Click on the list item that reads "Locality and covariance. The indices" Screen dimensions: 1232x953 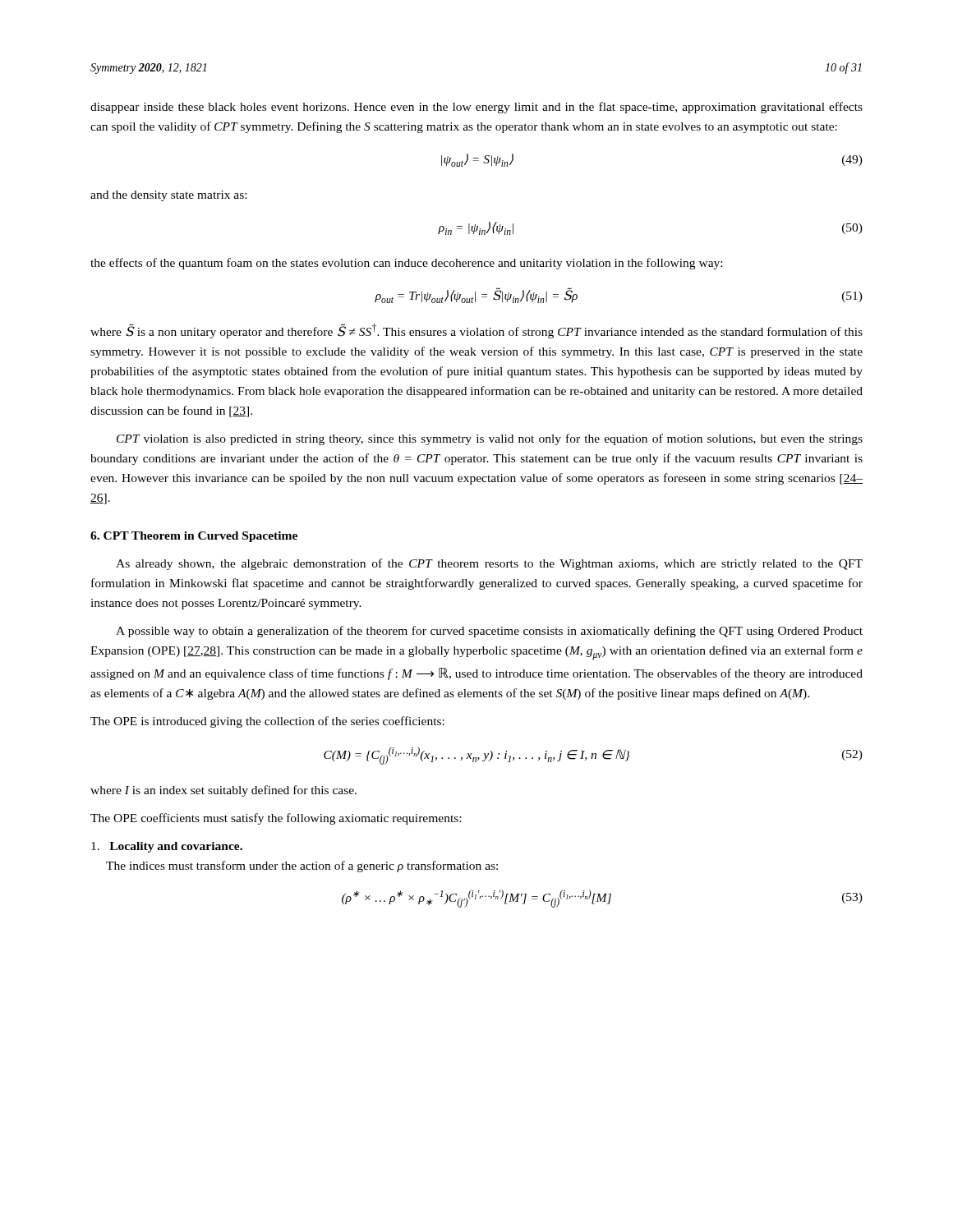point(476,856)
